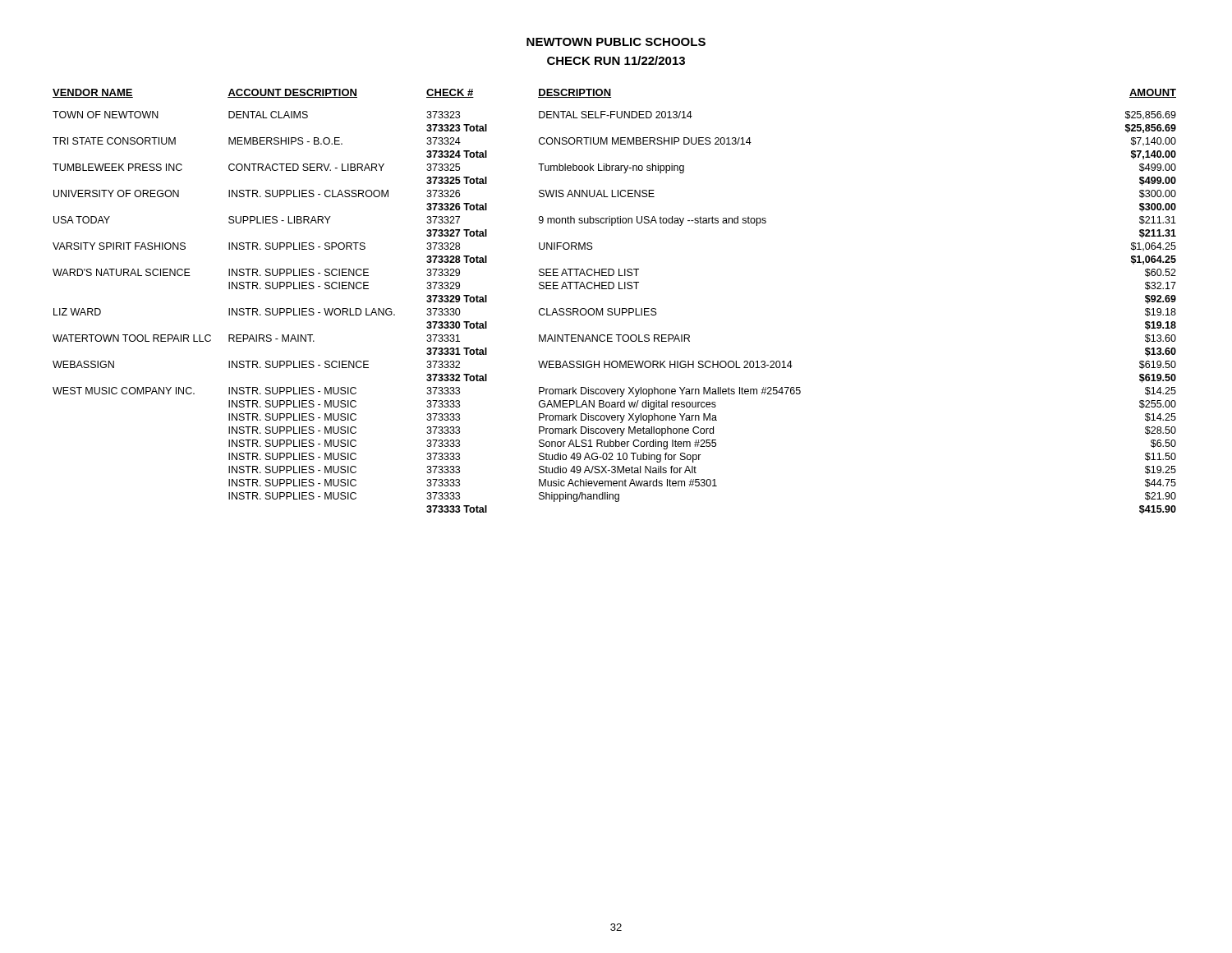Select the title
The height and width of the screenshot is (953, 1232).
(x=616, y=51)
